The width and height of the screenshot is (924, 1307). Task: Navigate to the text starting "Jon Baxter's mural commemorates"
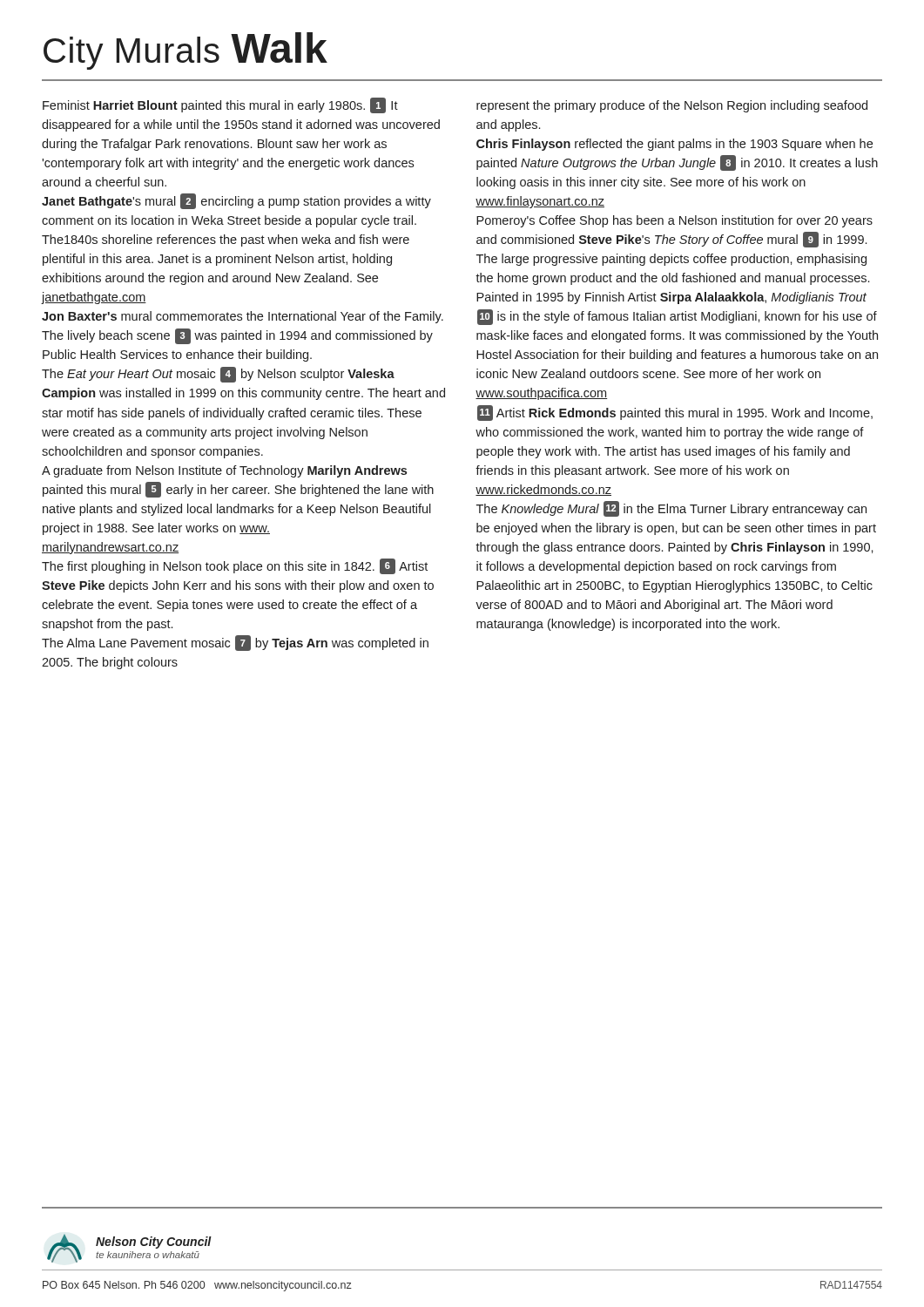point(245,336)
